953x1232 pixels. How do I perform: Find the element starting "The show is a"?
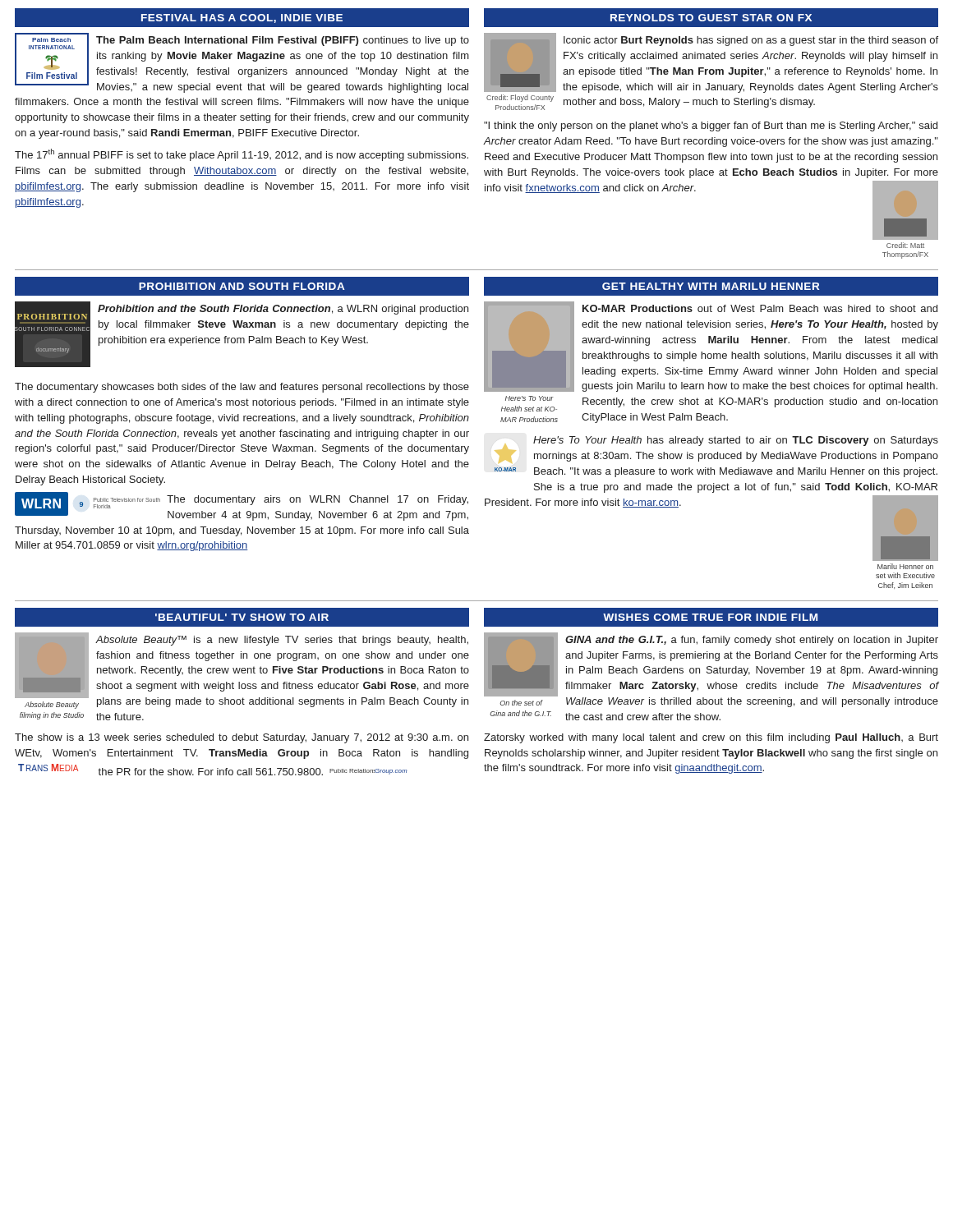point(242,754)
